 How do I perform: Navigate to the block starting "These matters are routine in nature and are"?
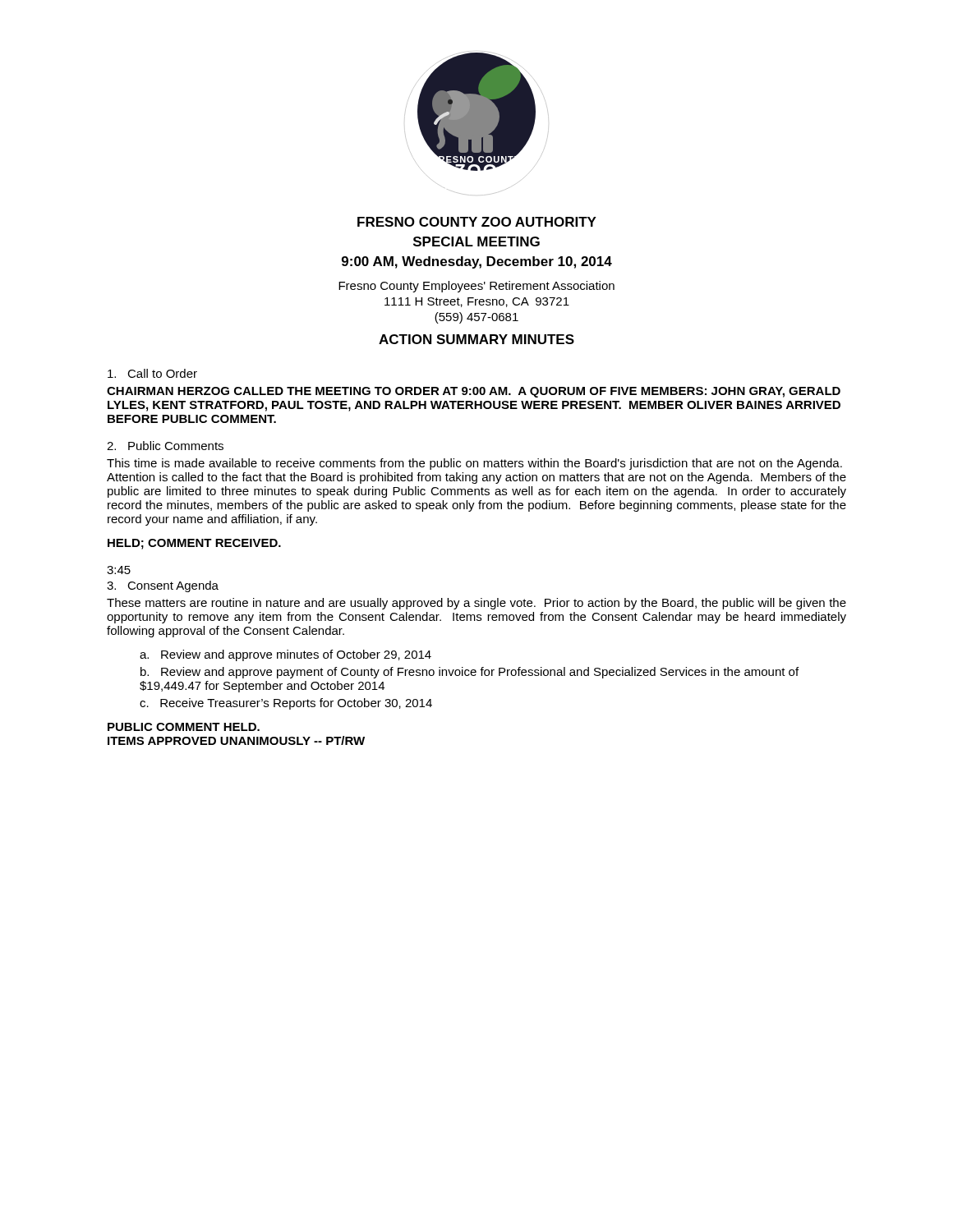pos(476,616)
